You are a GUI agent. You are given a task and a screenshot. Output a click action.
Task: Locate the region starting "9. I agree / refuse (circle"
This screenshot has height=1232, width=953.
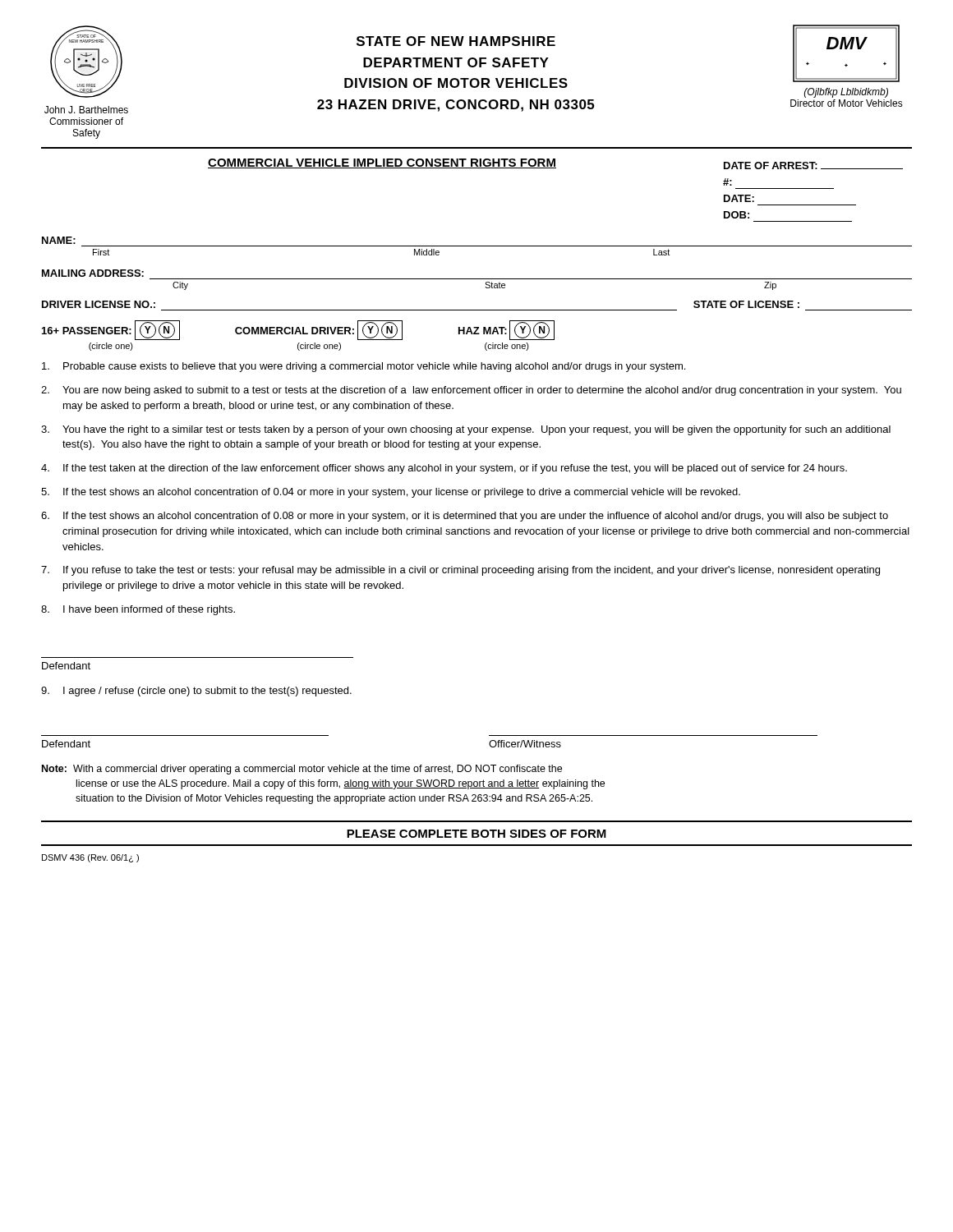click(196, 692)
